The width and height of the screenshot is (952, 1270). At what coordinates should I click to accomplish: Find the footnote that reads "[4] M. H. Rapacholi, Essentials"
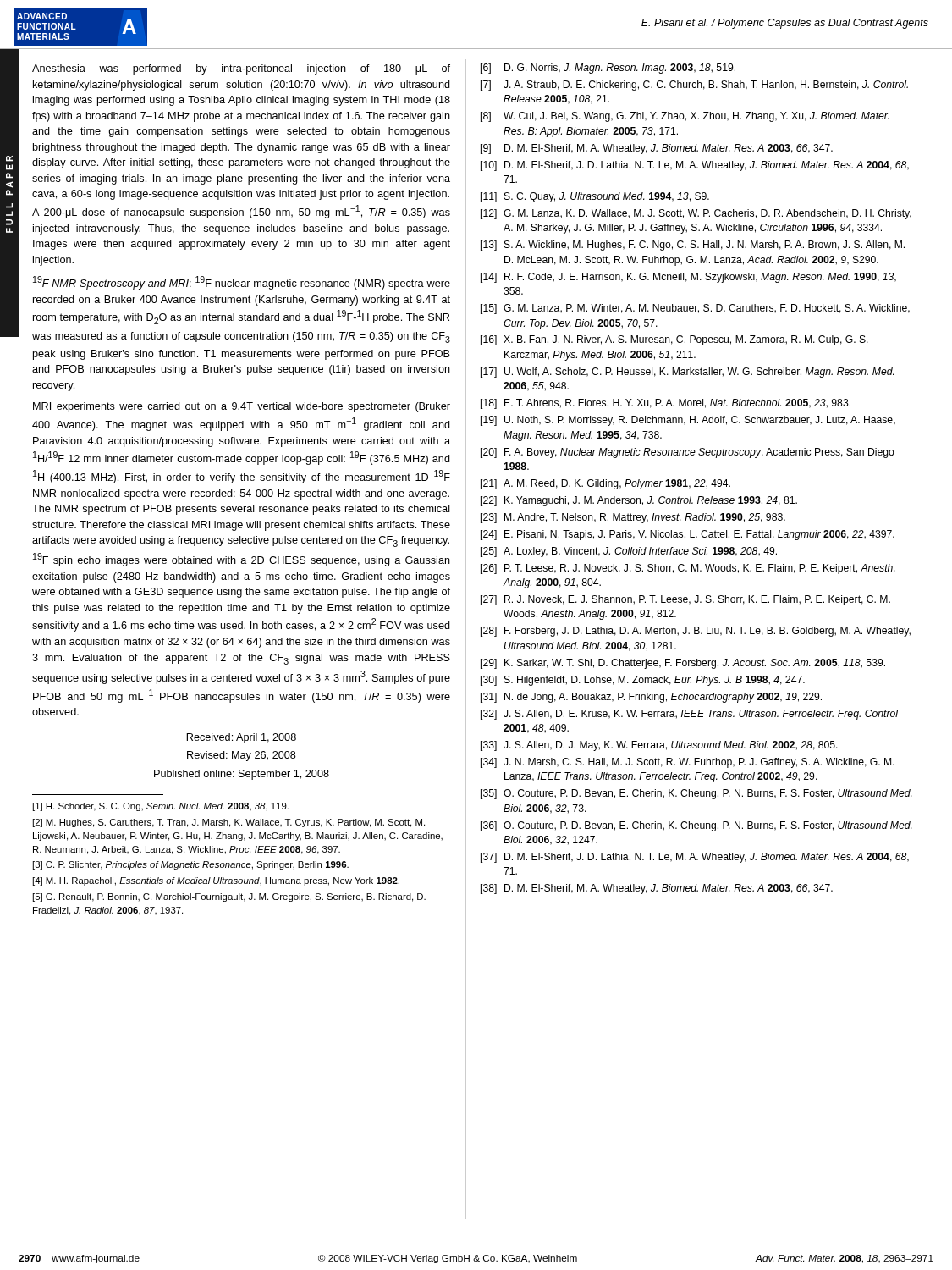click(216, 881)
